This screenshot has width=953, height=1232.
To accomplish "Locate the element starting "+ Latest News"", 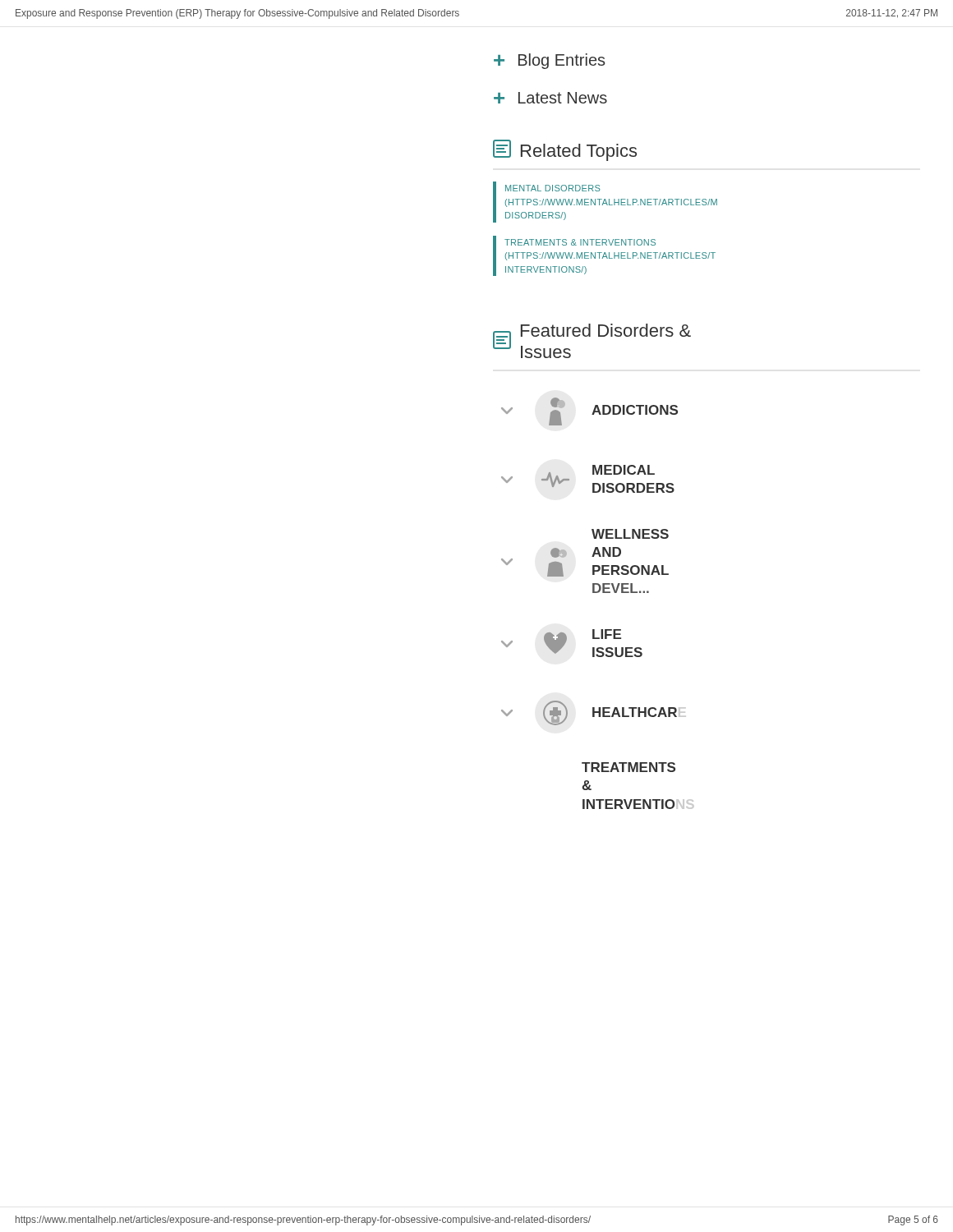I will 550,98.
